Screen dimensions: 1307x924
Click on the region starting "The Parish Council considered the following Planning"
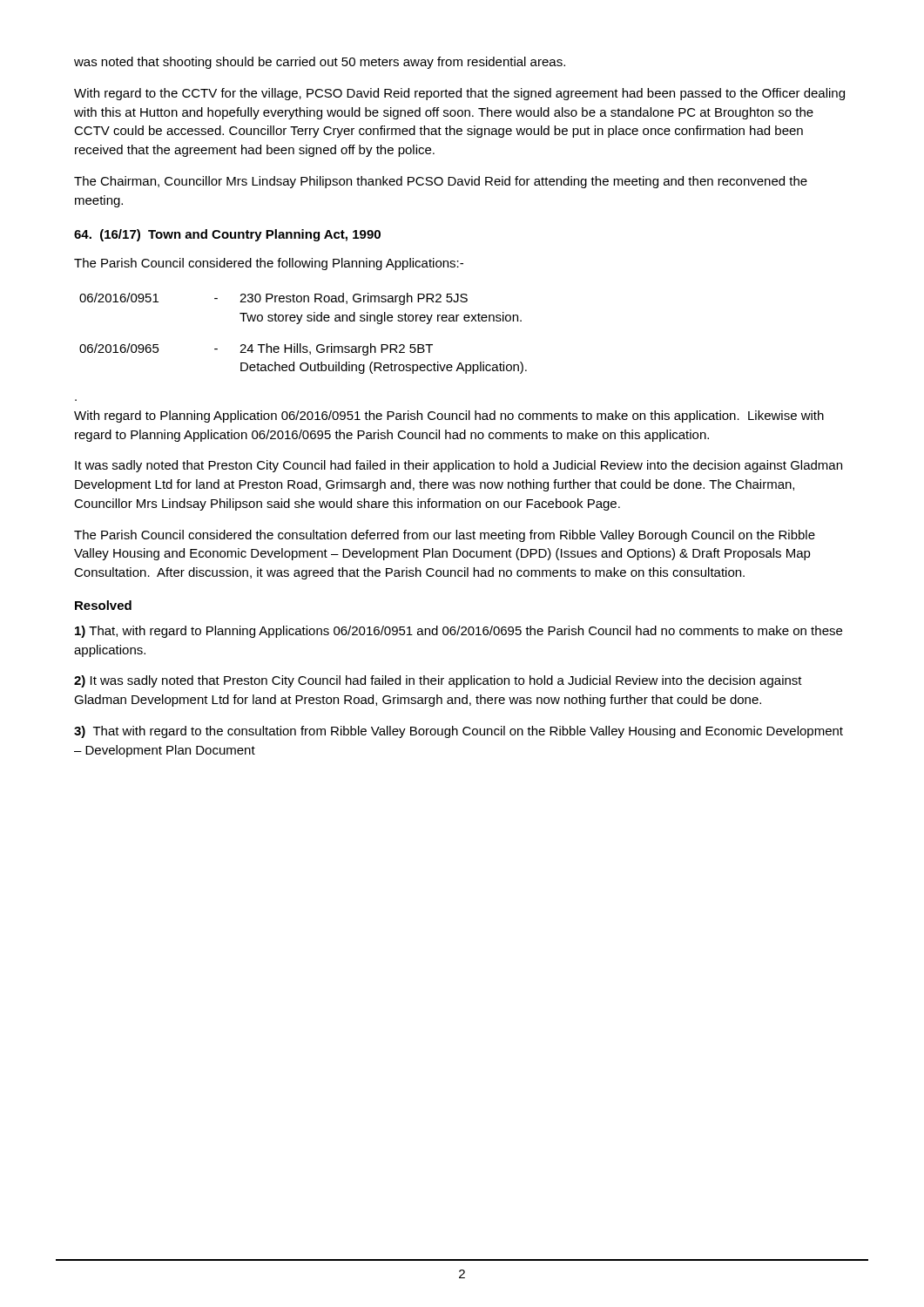(x=462, y=263)
